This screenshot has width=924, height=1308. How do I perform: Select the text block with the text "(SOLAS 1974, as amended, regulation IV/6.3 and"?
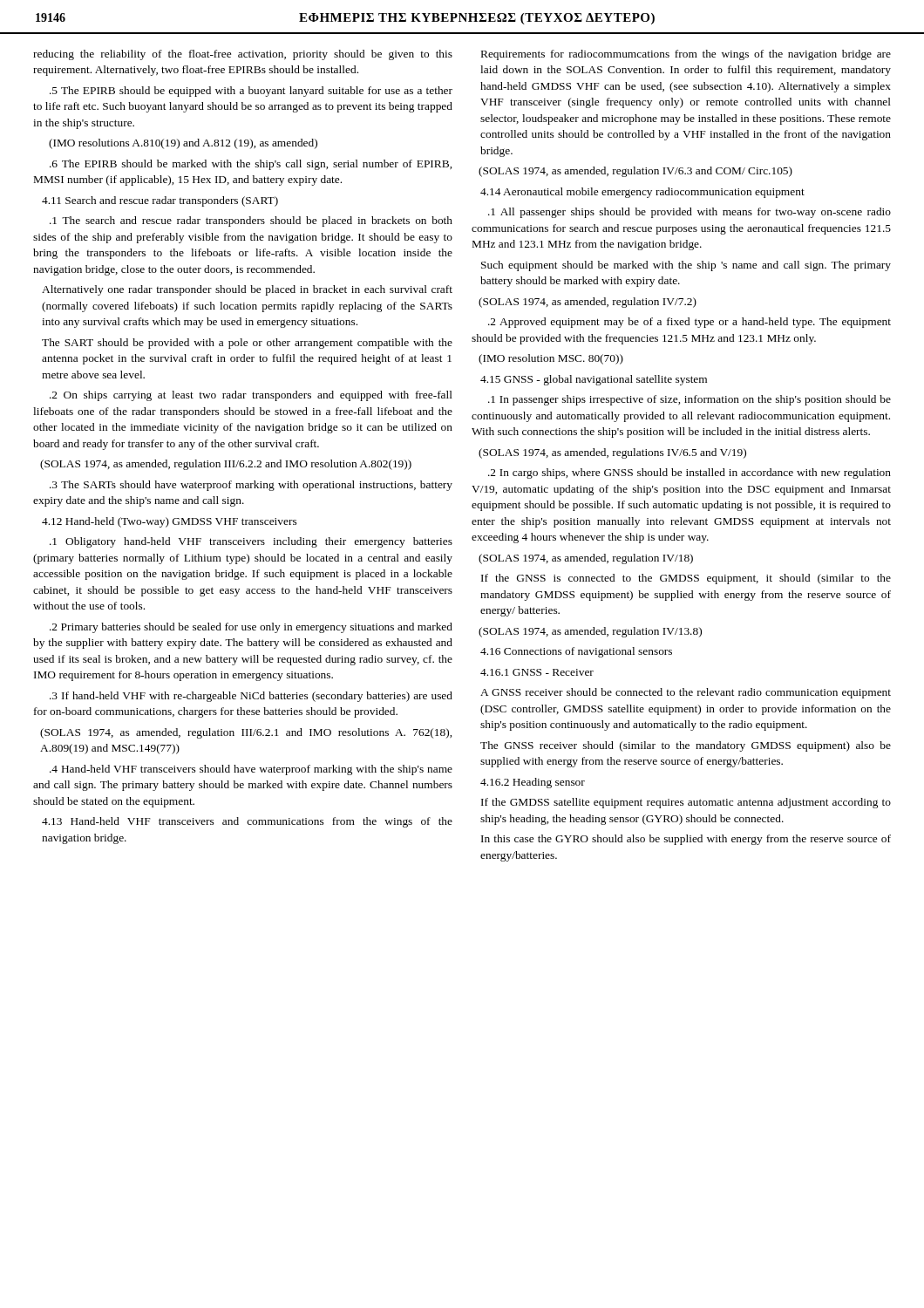[x=681, y=171]
